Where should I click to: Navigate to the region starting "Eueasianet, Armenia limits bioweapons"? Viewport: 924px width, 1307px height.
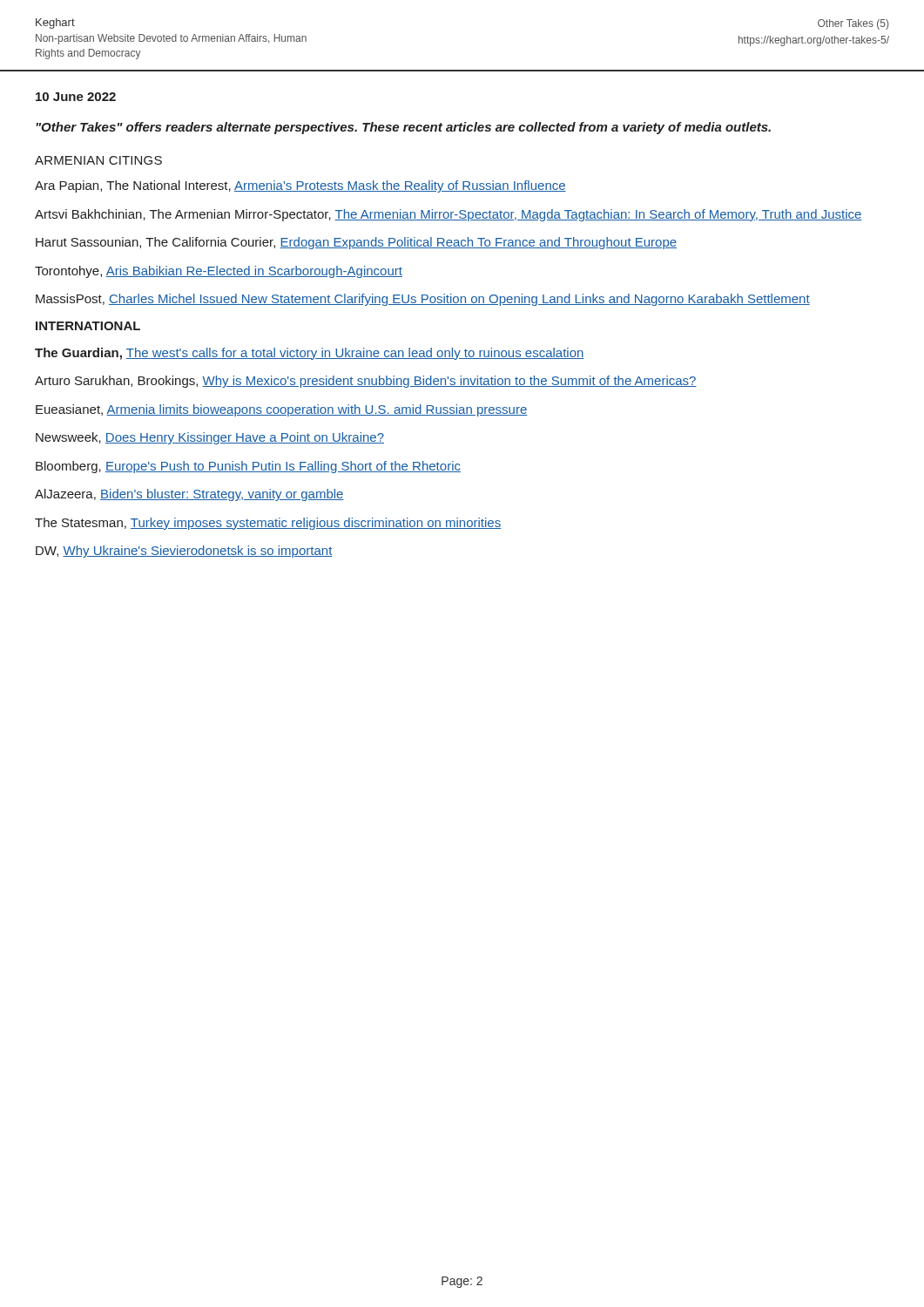coord(281,409)
